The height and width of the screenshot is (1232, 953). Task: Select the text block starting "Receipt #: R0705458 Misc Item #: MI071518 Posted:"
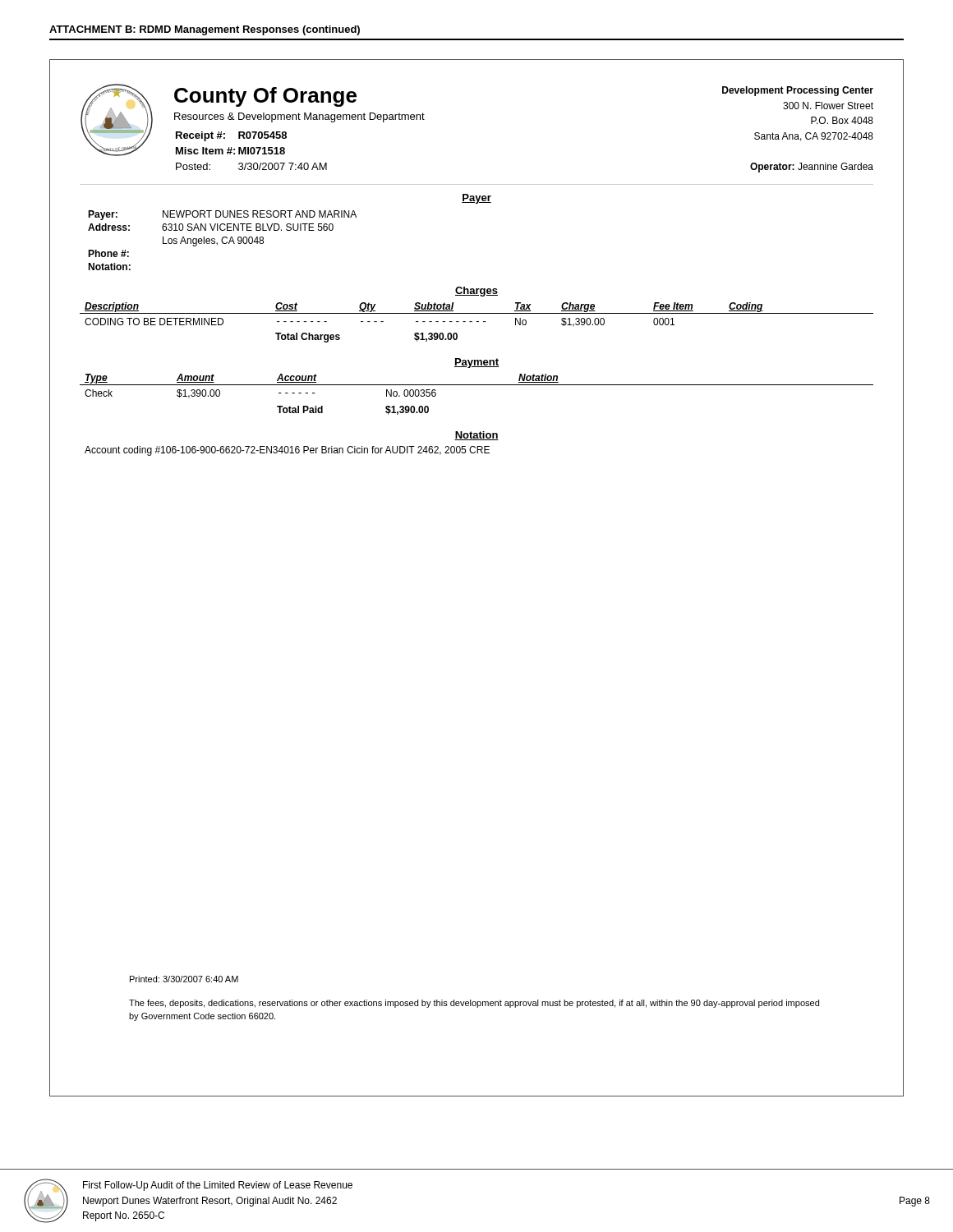tap(251, 152)
